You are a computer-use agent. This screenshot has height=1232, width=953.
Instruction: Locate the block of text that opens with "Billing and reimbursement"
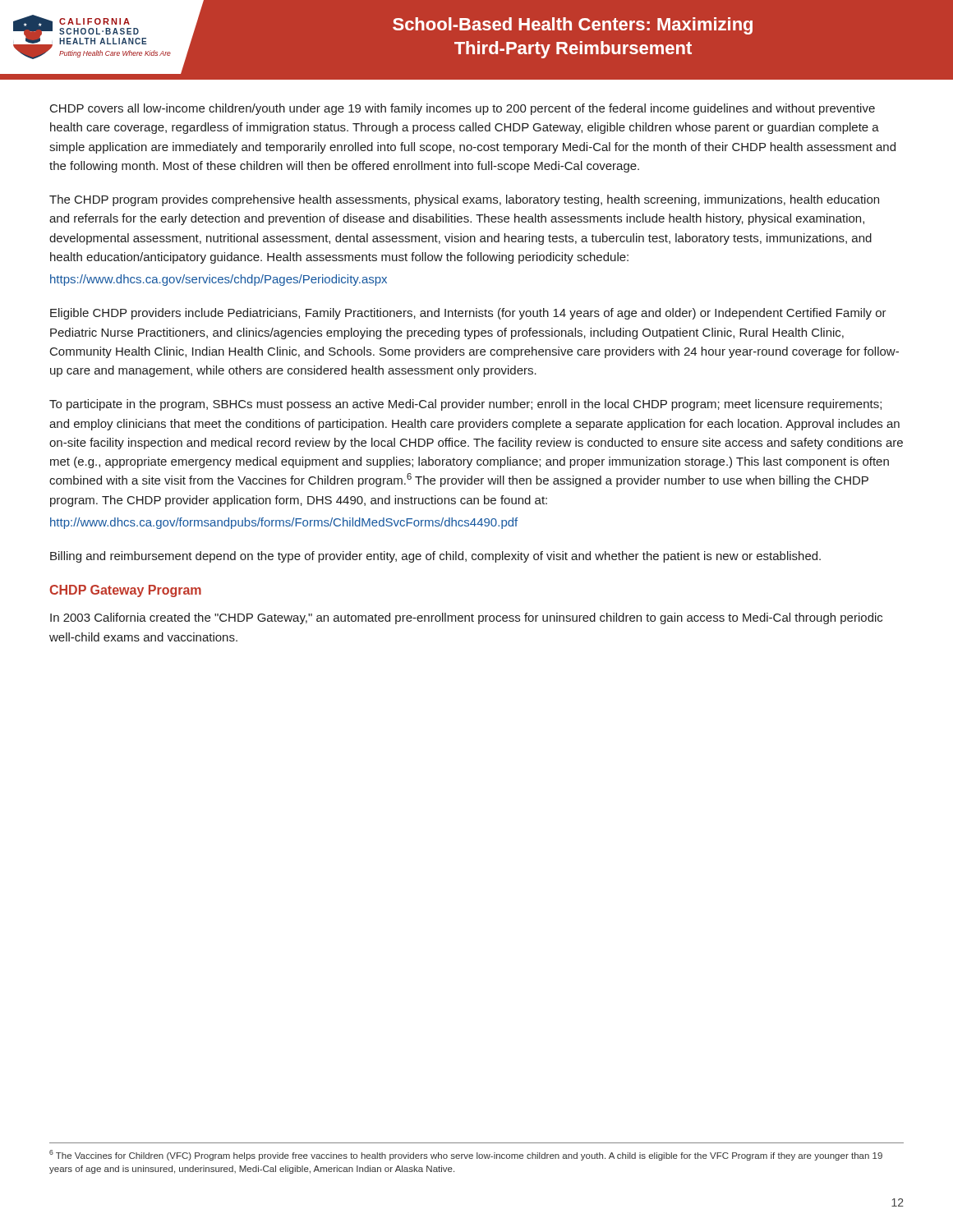(x=476, y=556)
